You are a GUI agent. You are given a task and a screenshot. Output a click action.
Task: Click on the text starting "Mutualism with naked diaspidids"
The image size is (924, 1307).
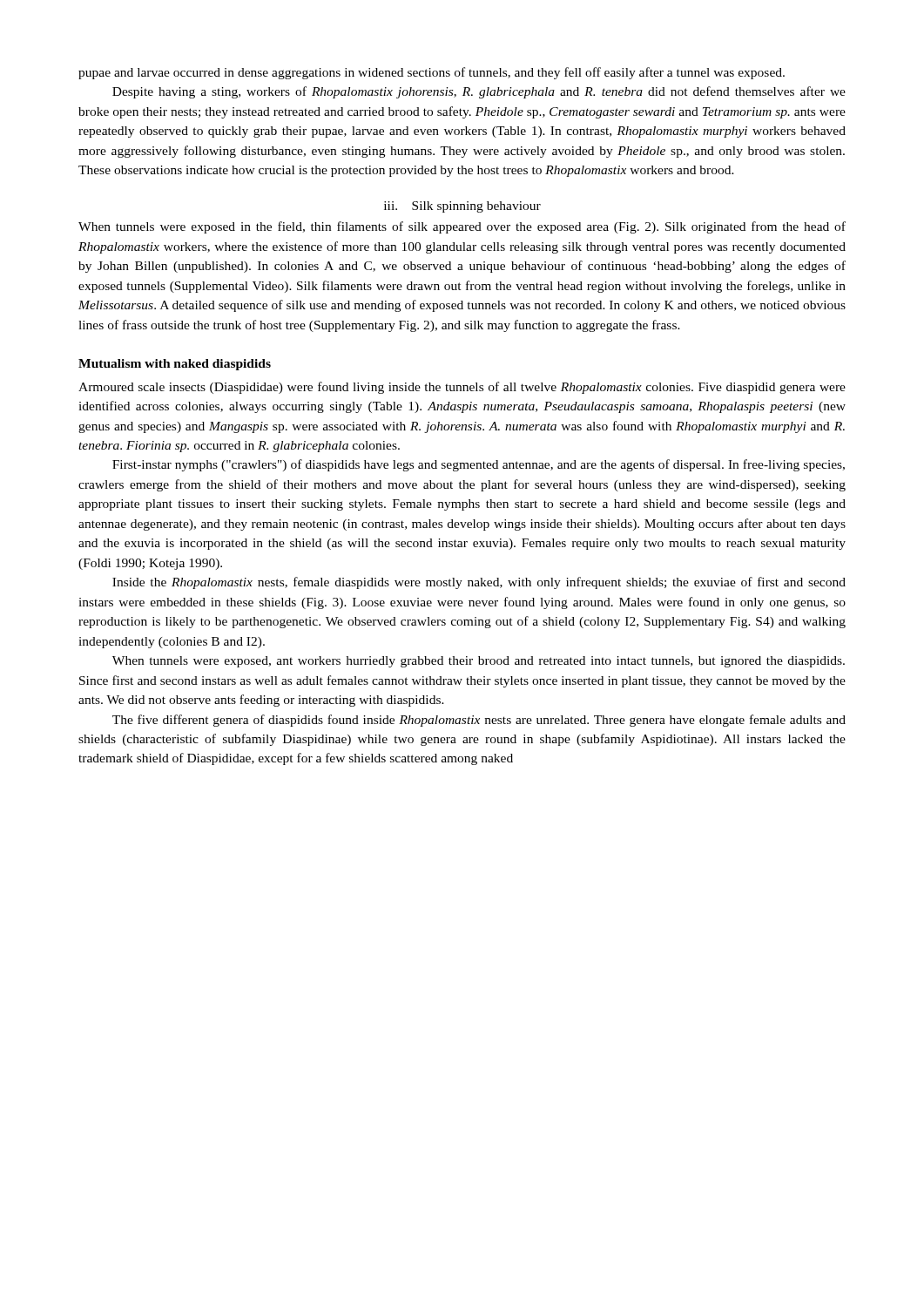pyautogui.click(x=175, y=365)
